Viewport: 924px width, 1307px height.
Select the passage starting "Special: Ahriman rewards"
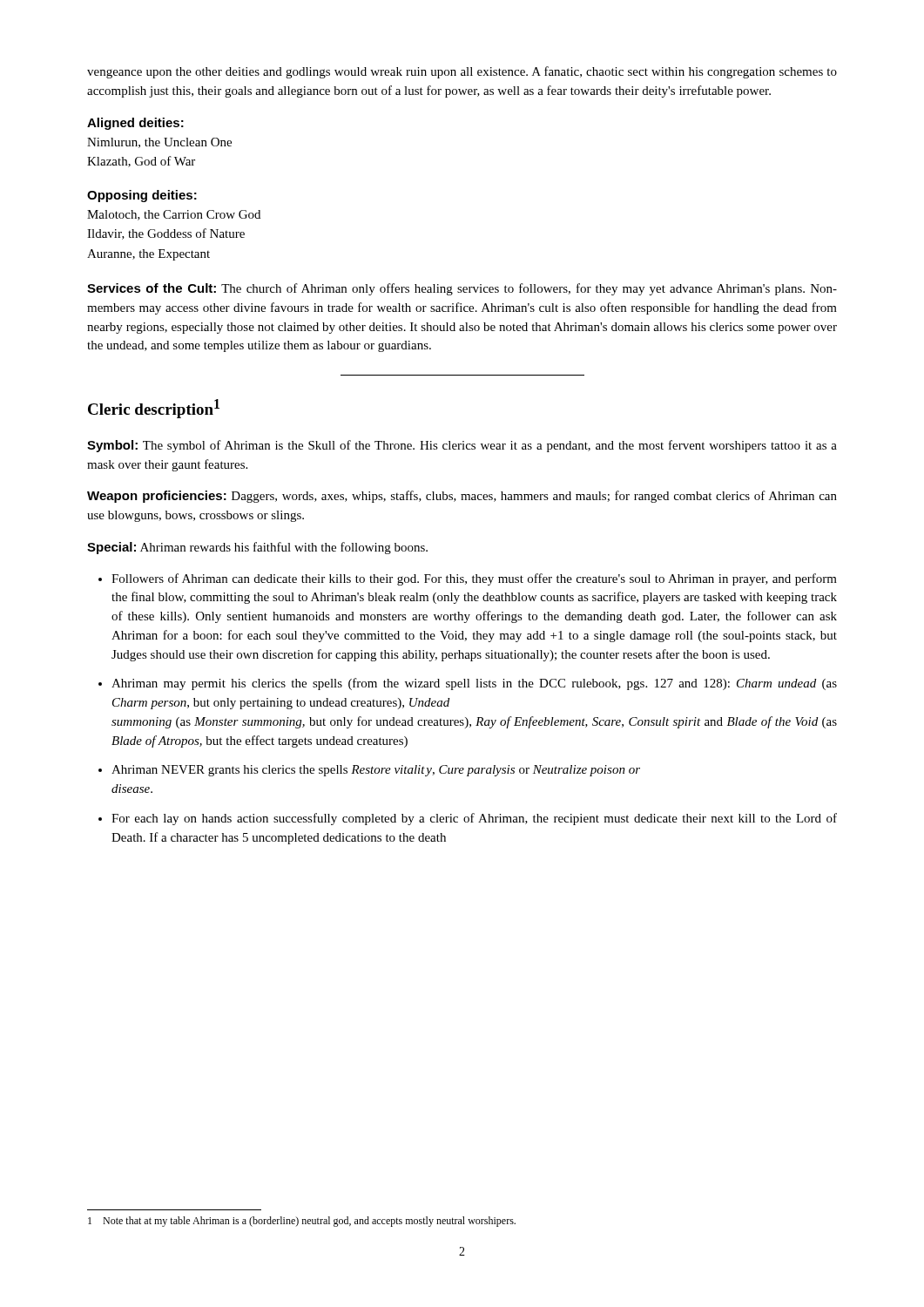[x=257, y=548]
